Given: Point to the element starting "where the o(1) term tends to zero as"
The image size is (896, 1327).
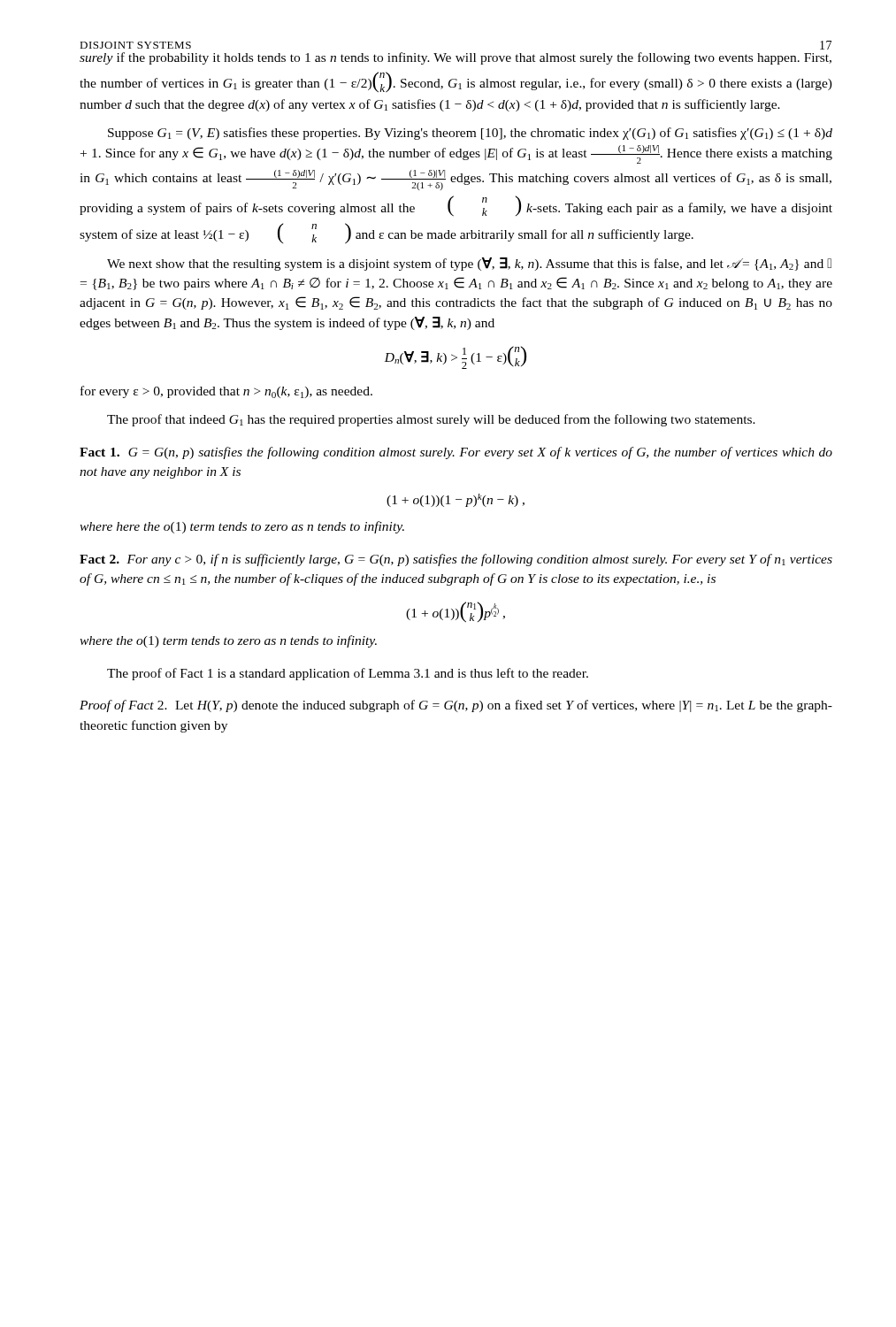Looking at the screenshot, I should click(228, 641).
